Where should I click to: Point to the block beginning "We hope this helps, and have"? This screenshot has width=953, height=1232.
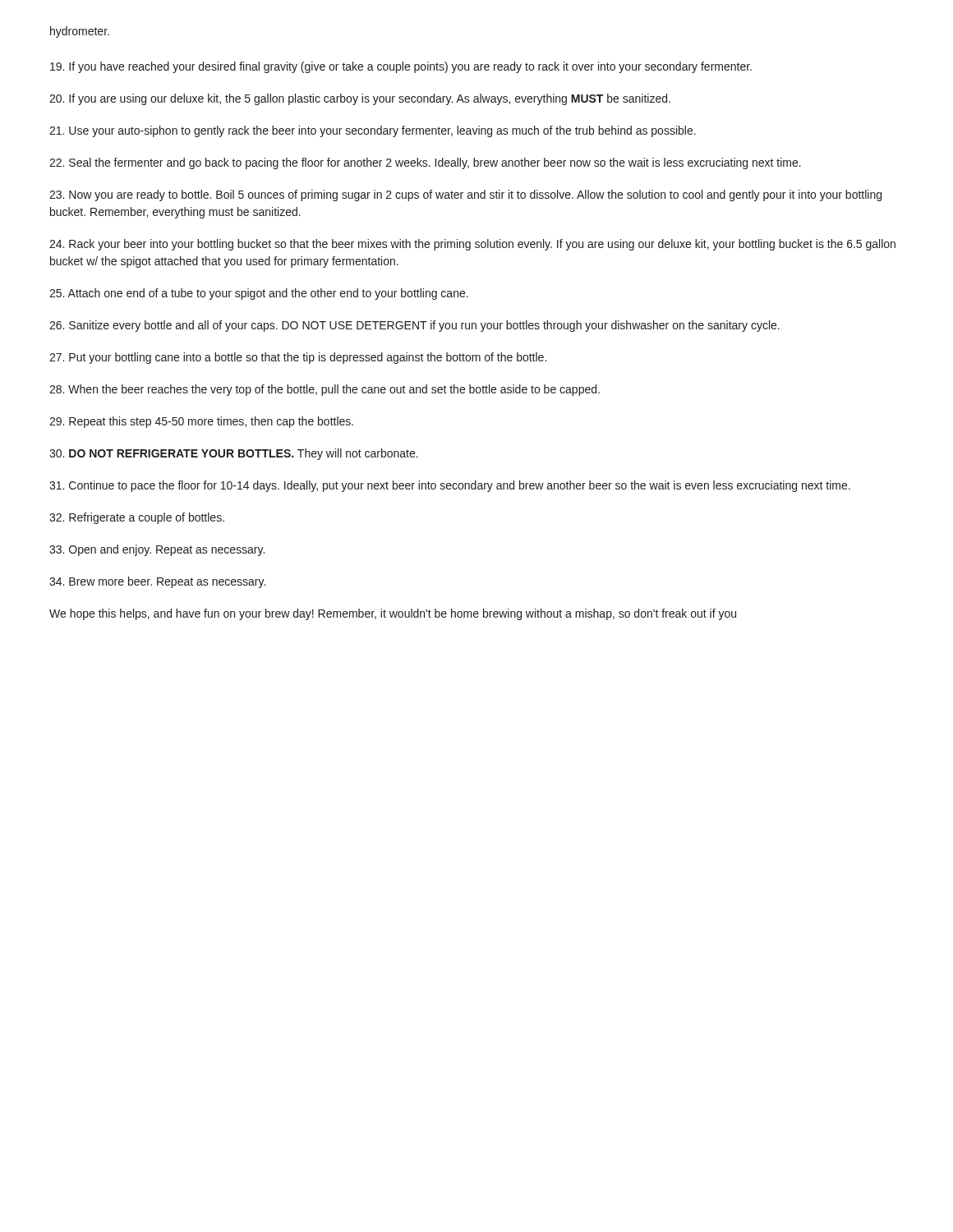393,614
